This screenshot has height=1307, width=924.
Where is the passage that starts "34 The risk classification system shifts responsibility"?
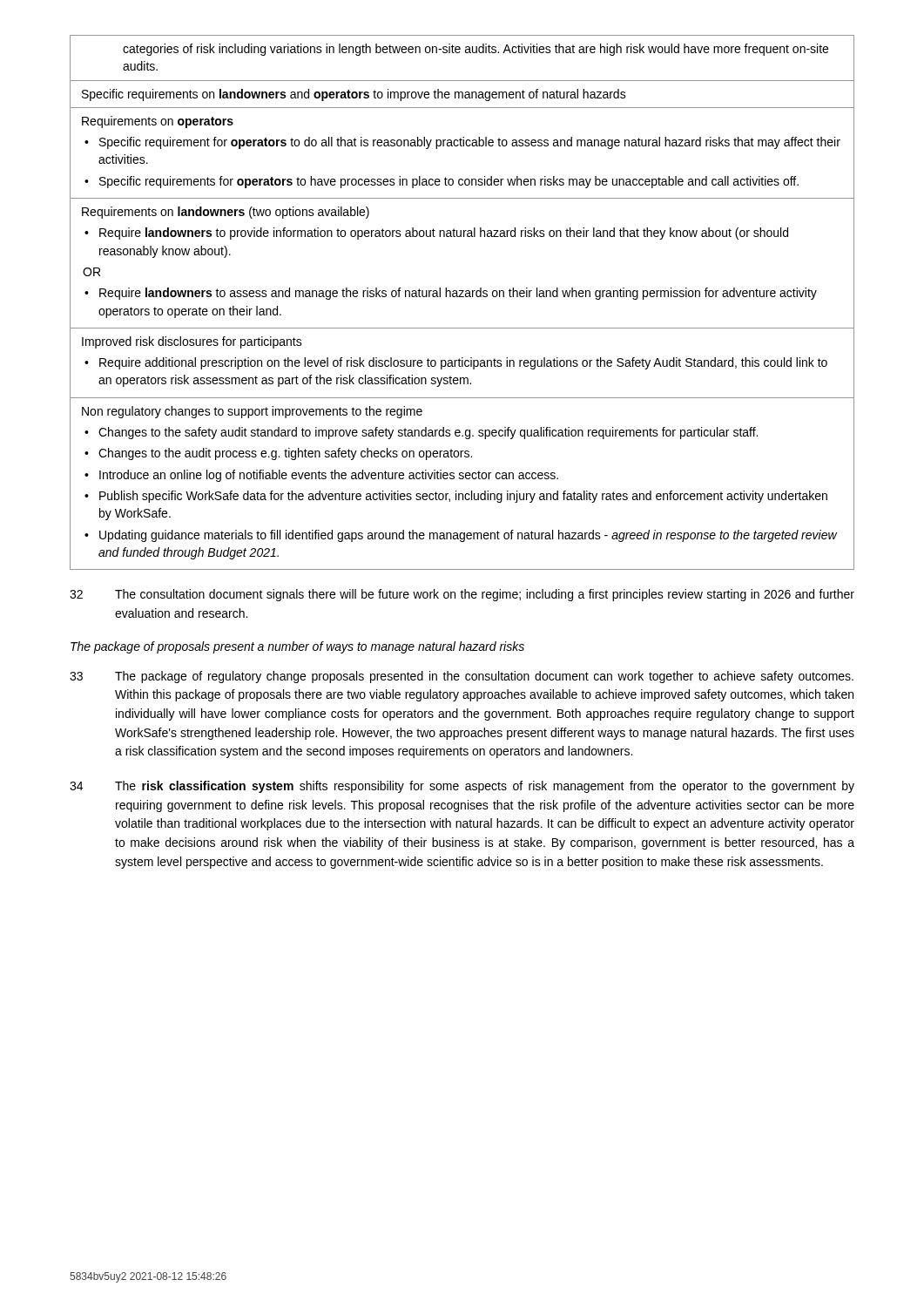pyautogui.click(x=462, y=824)
